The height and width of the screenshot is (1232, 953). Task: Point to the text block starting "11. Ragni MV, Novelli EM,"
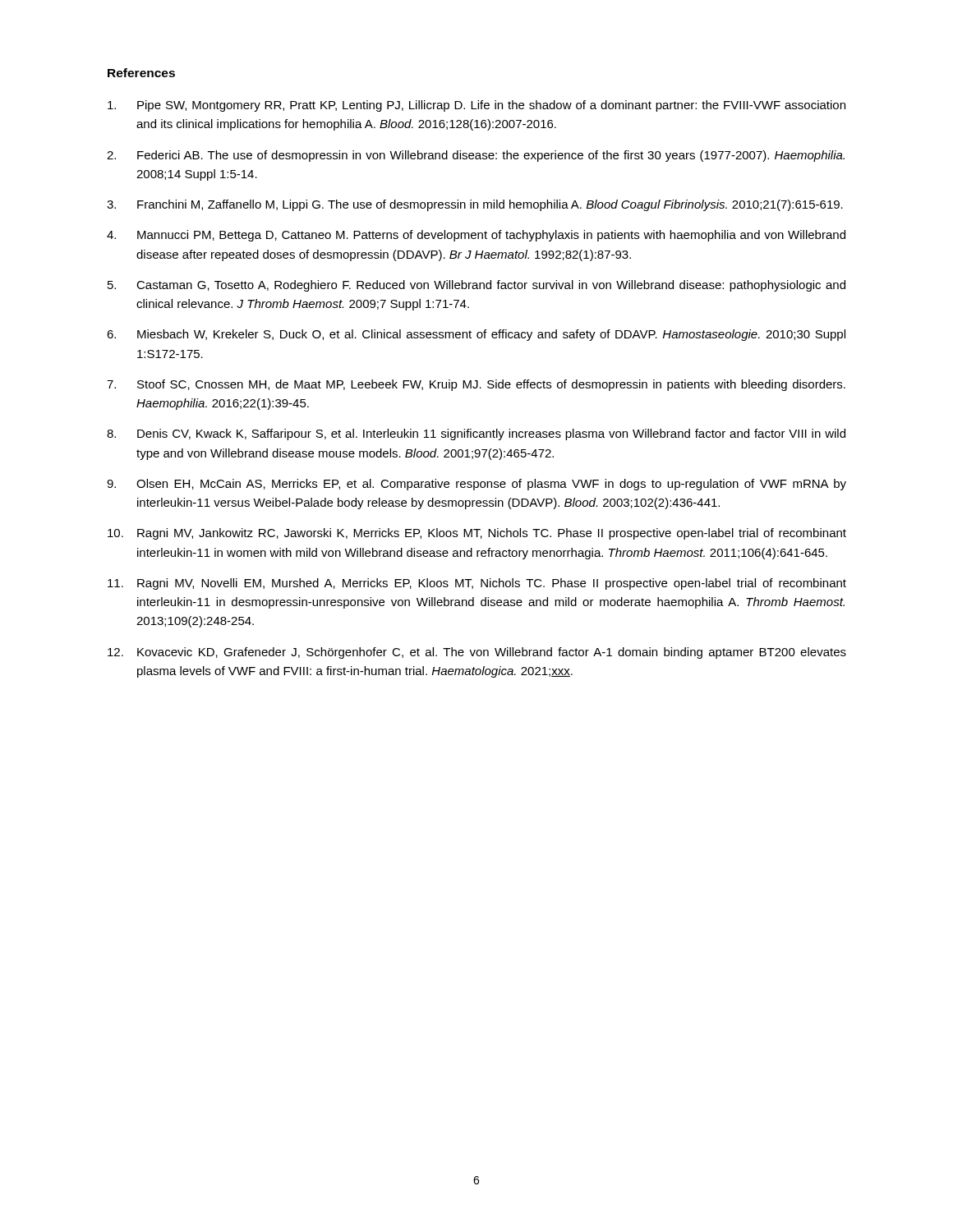tap(476, 602)
